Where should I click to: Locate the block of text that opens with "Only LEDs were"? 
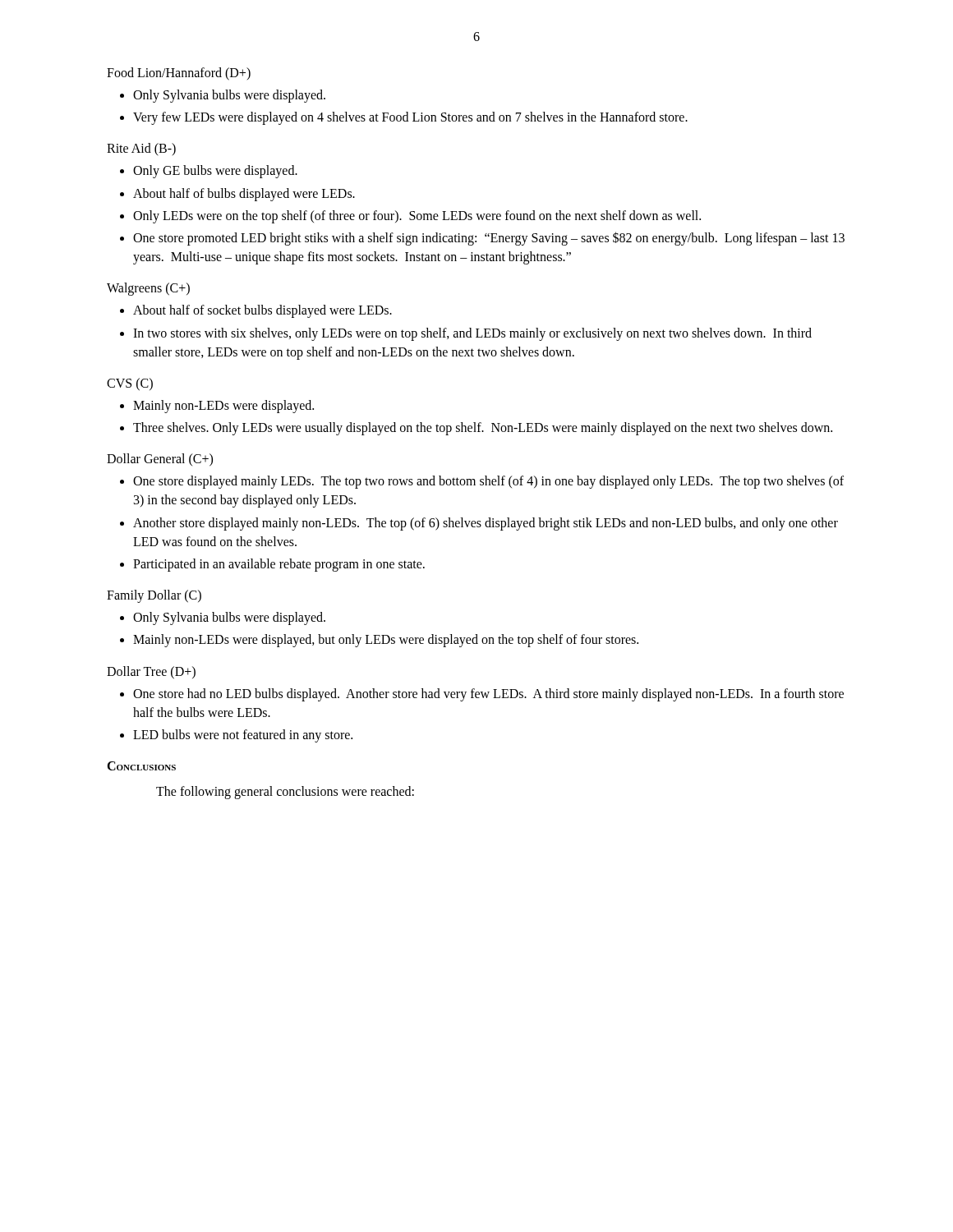click(x=417, y=215)
